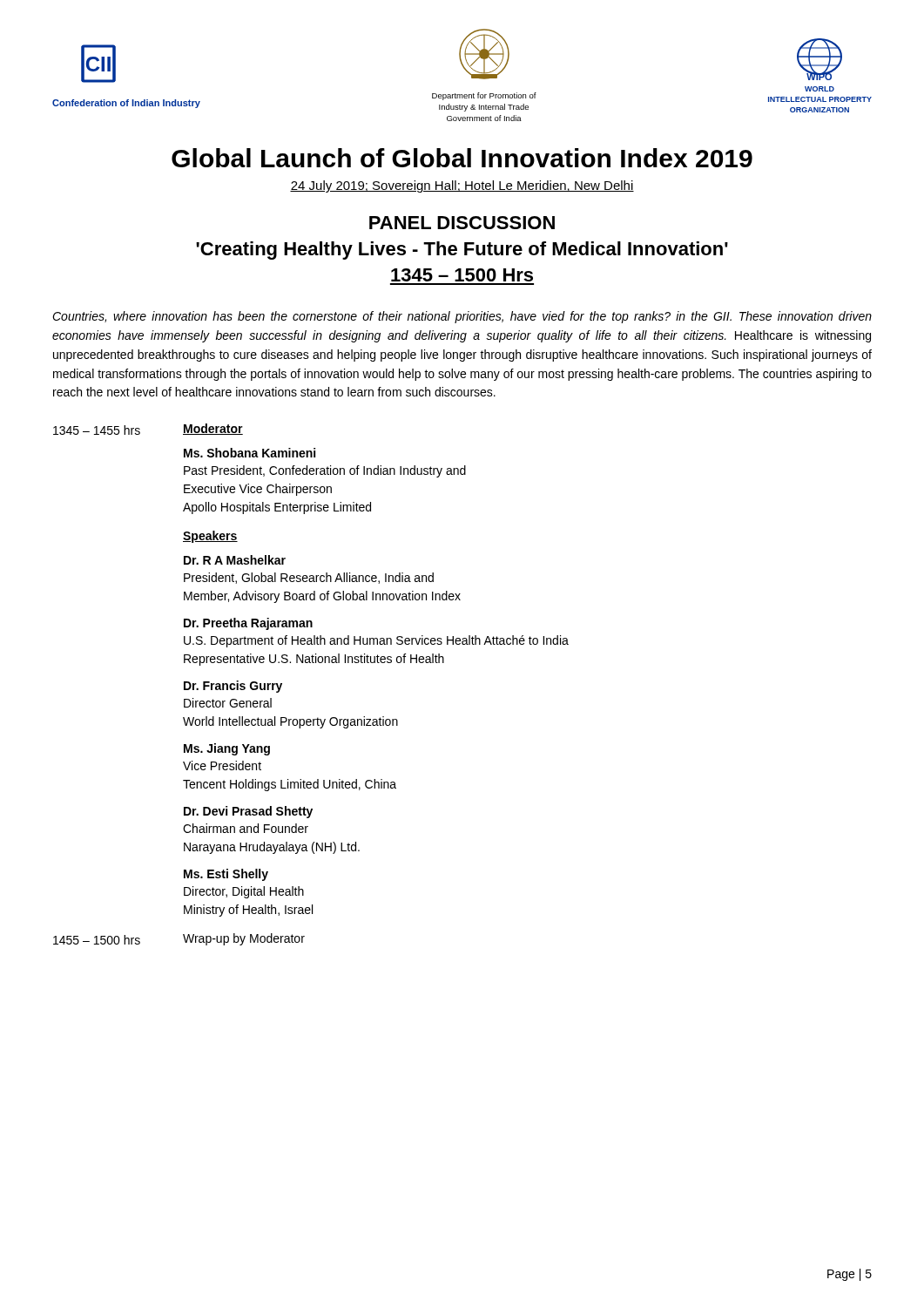This screenshot has width=924, height=1307.
Task: Find the block starting "Countries, where innovation has been the"
Action: click(462, 355)
